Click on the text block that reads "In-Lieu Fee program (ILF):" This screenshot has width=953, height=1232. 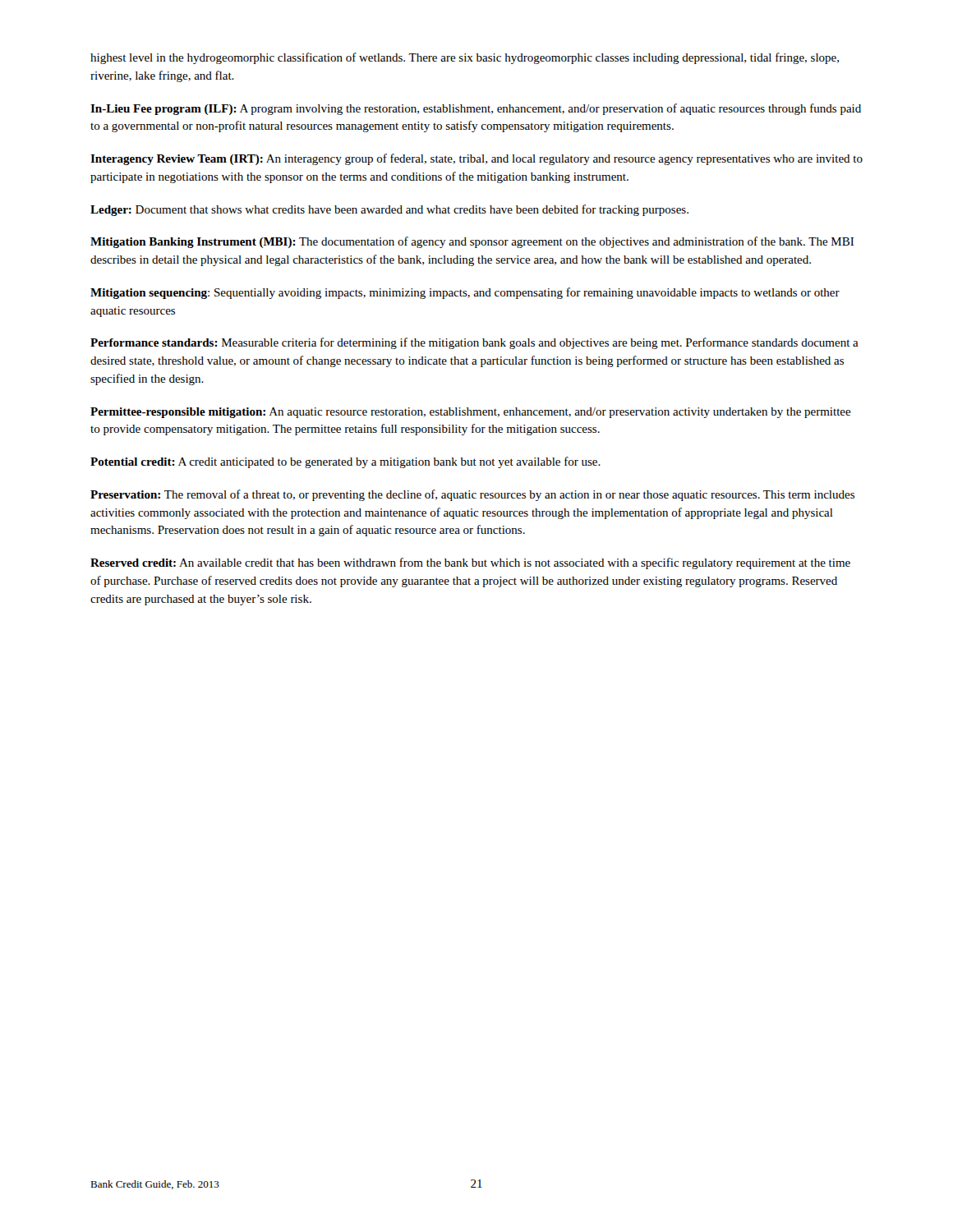coord(476,118)
